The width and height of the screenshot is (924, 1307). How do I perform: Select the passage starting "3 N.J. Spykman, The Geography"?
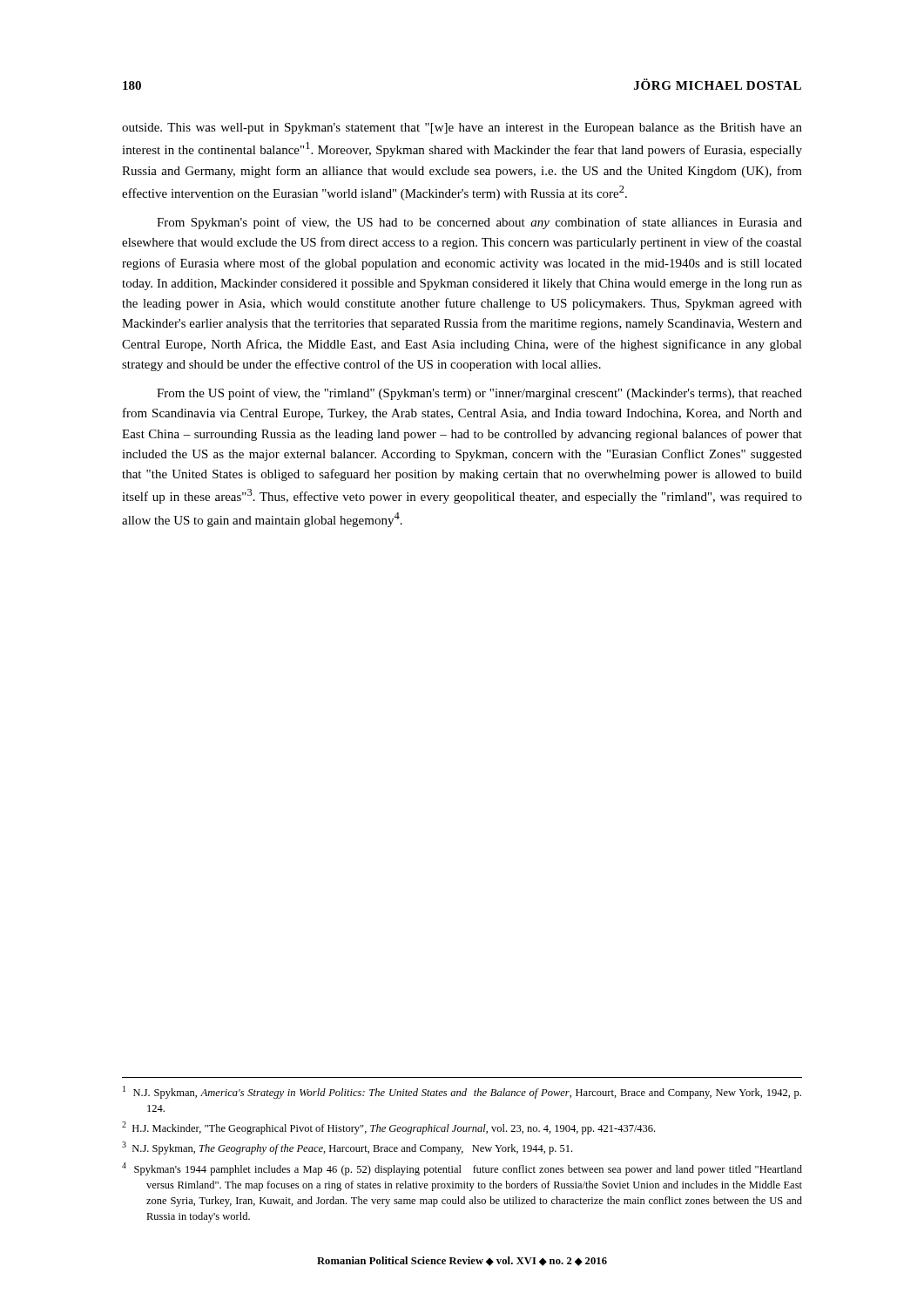pos(348,1148)
